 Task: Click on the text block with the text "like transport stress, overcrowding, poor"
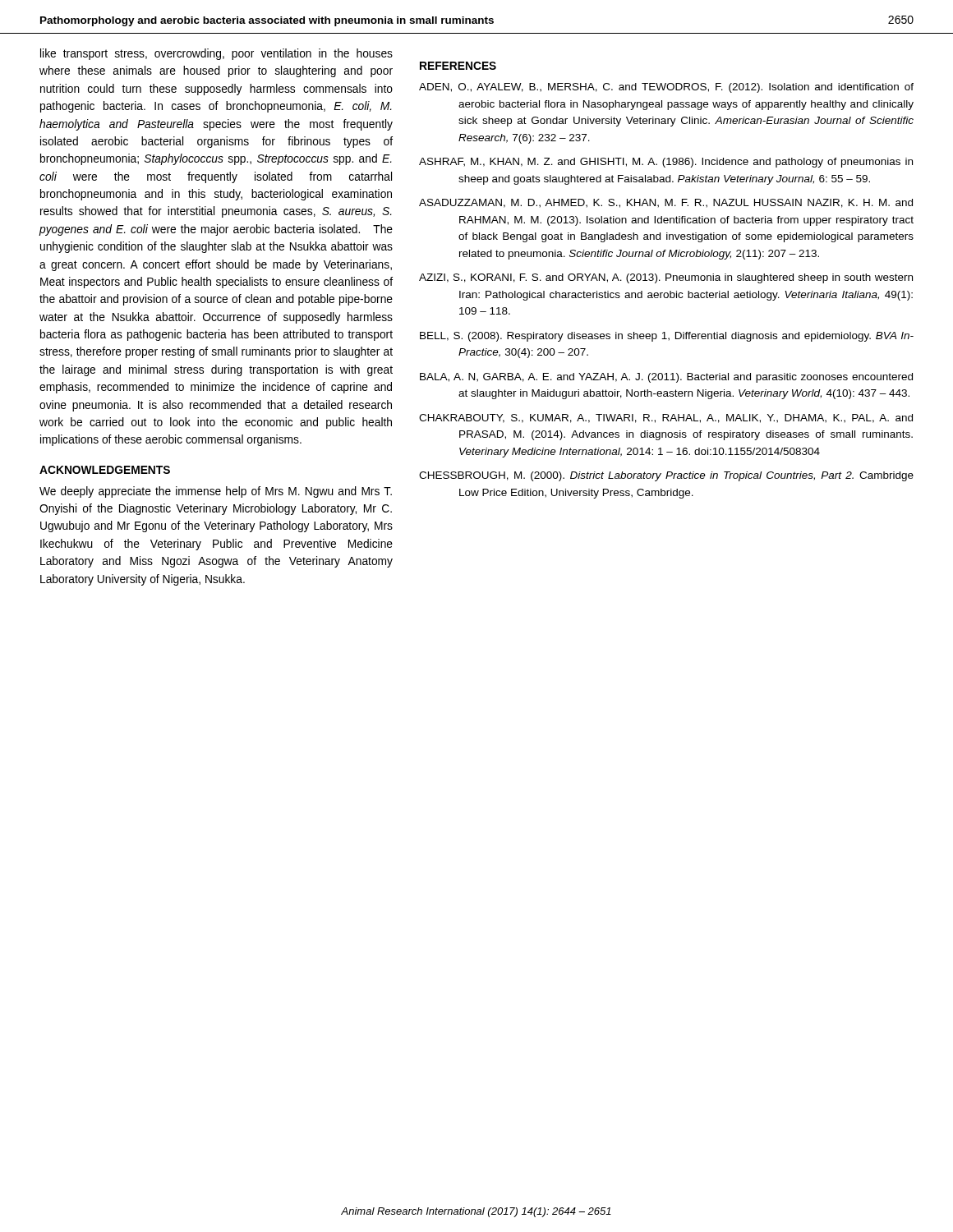coord(216,247)
